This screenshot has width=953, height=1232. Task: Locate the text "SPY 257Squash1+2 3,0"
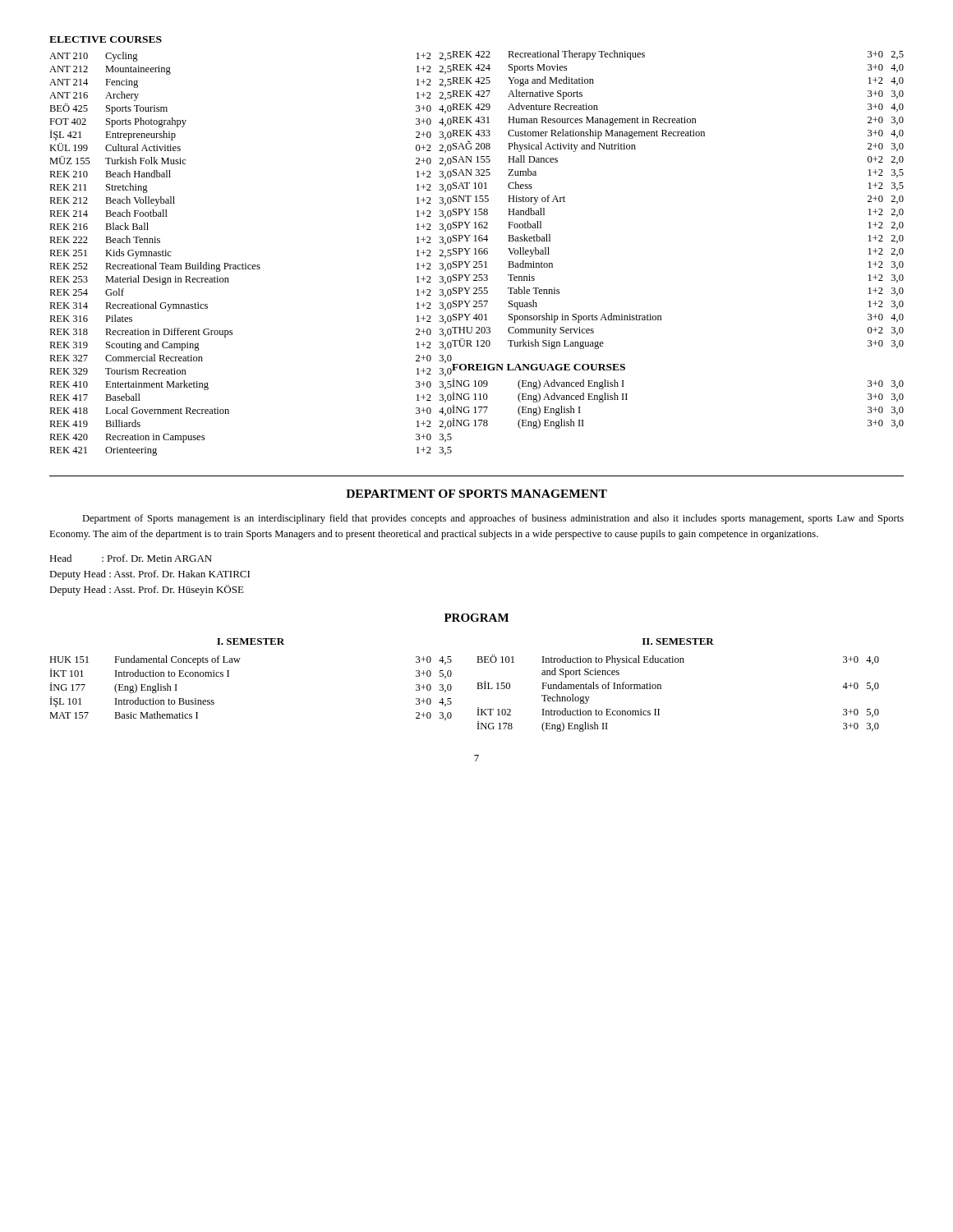point(462,304)
